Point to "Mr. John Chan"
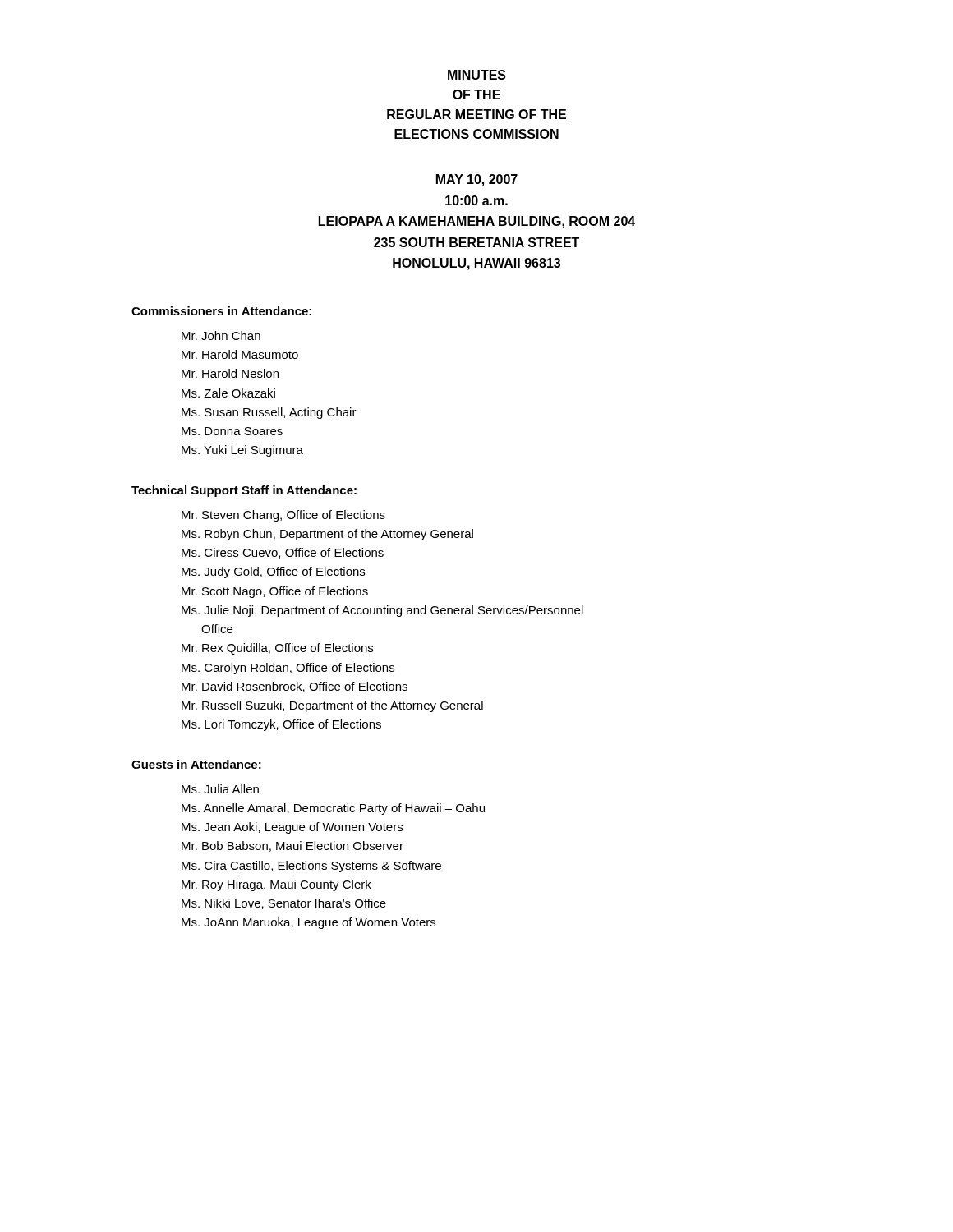Screen dimensions: 1232x953 221,335
